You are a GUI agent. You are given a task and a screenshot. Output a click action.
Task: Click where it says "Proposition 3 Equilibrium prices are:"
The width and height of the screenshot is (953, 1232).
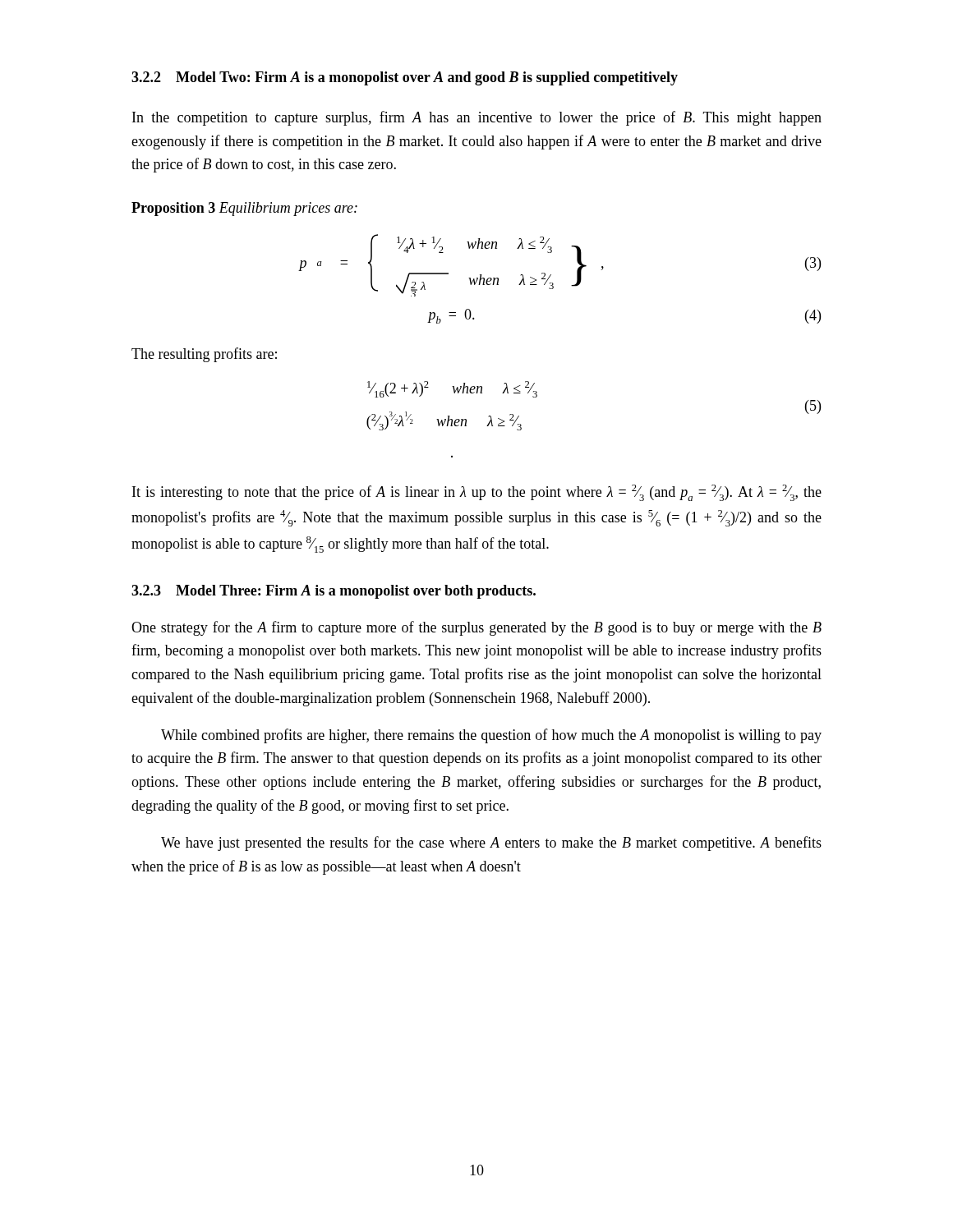point(245,208)
